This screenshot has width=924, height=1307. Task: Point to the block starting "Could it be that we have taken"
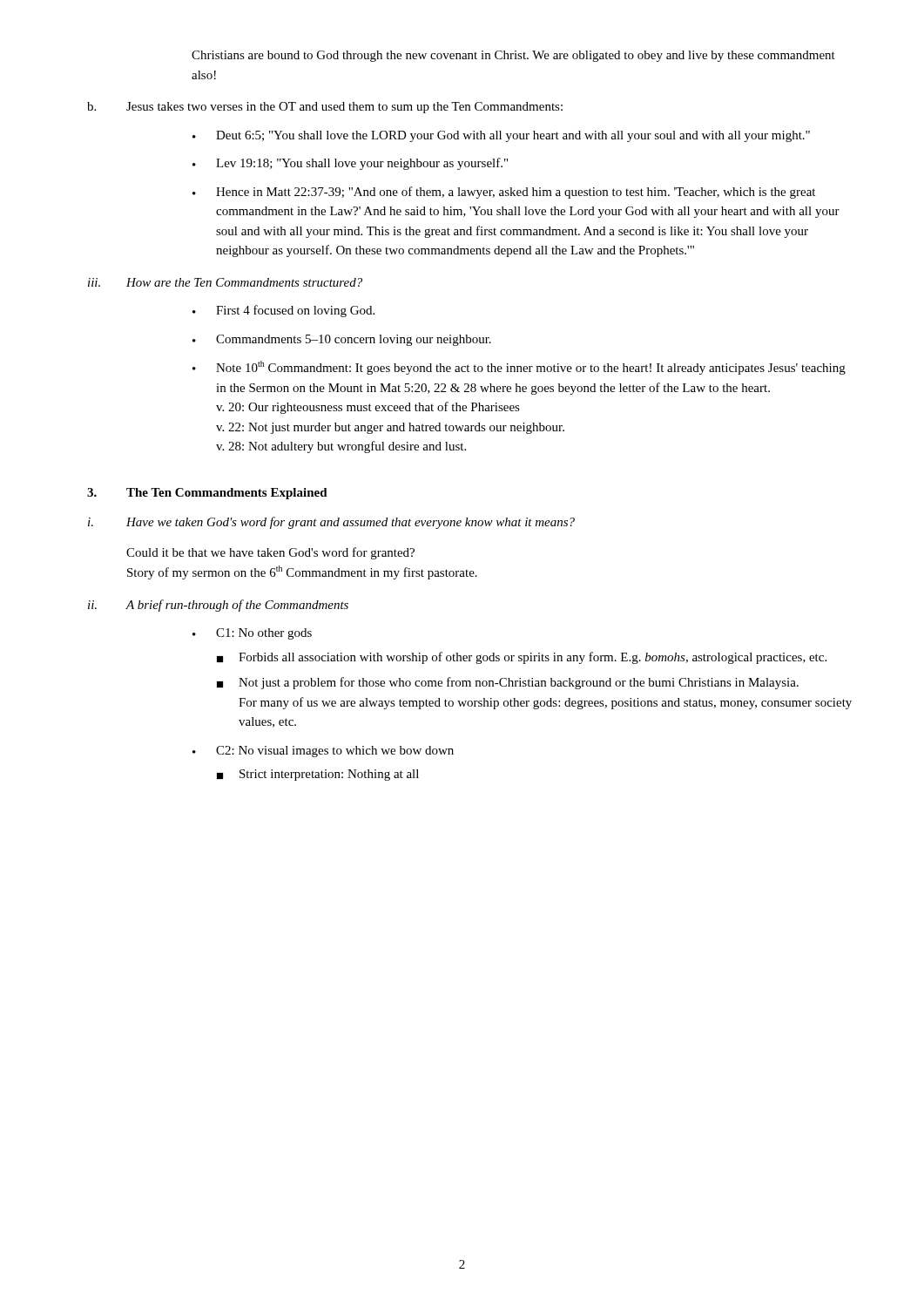[x=302, y=562]
